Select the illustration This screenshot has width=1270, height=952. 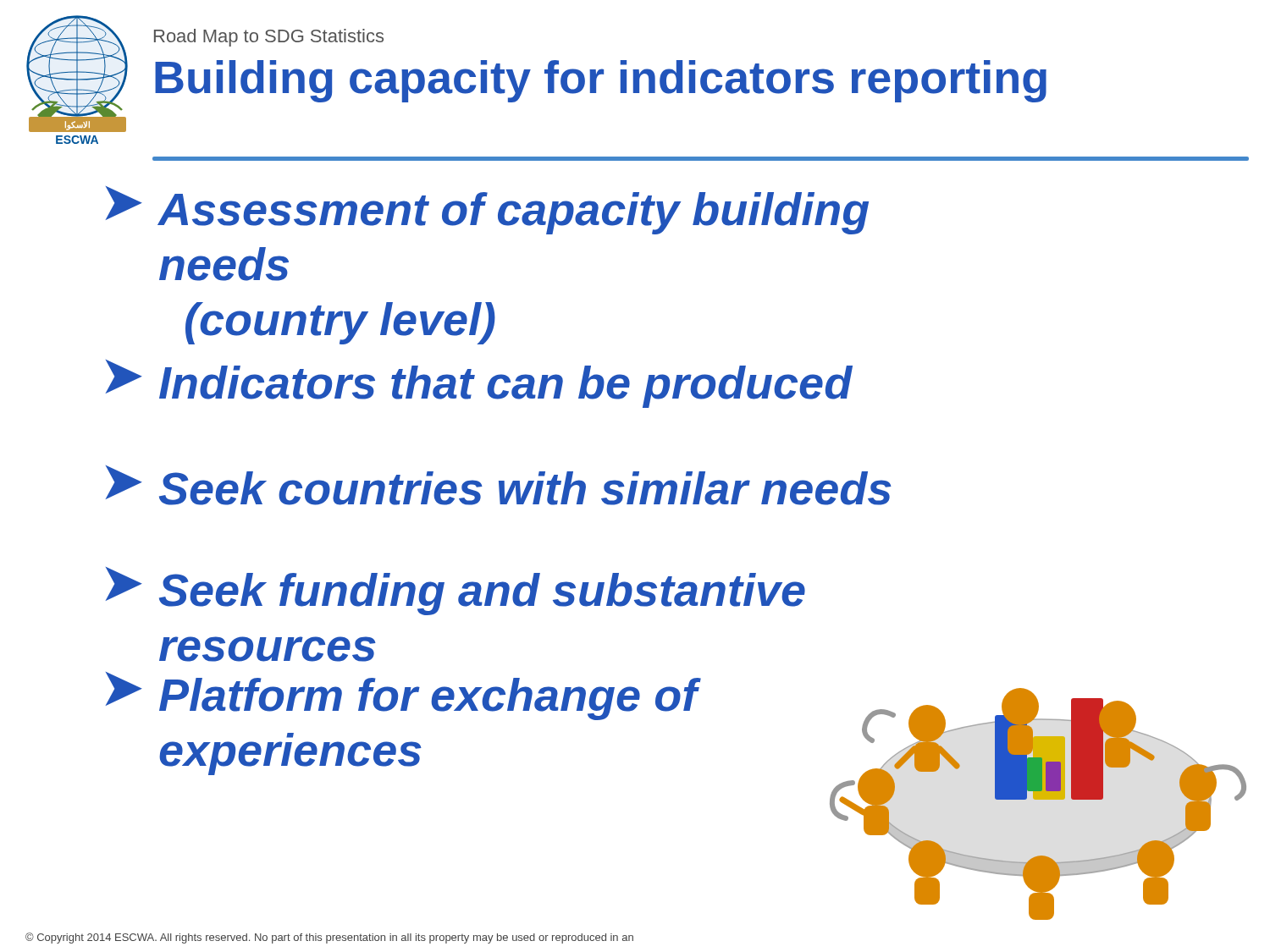[1041, 753]
